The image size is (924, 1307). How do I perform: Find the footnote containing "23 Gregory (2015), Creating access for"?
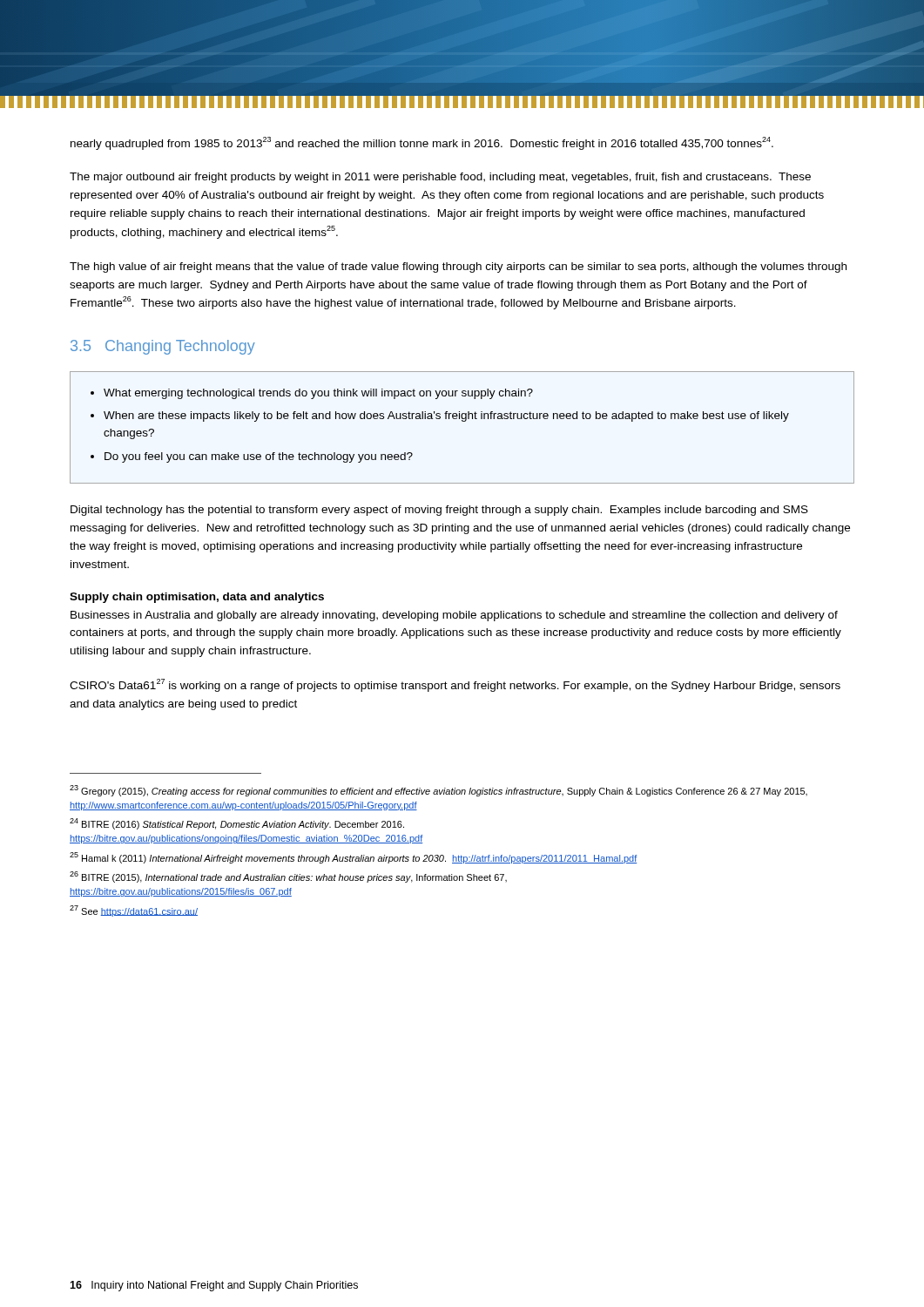pos(439,797)
